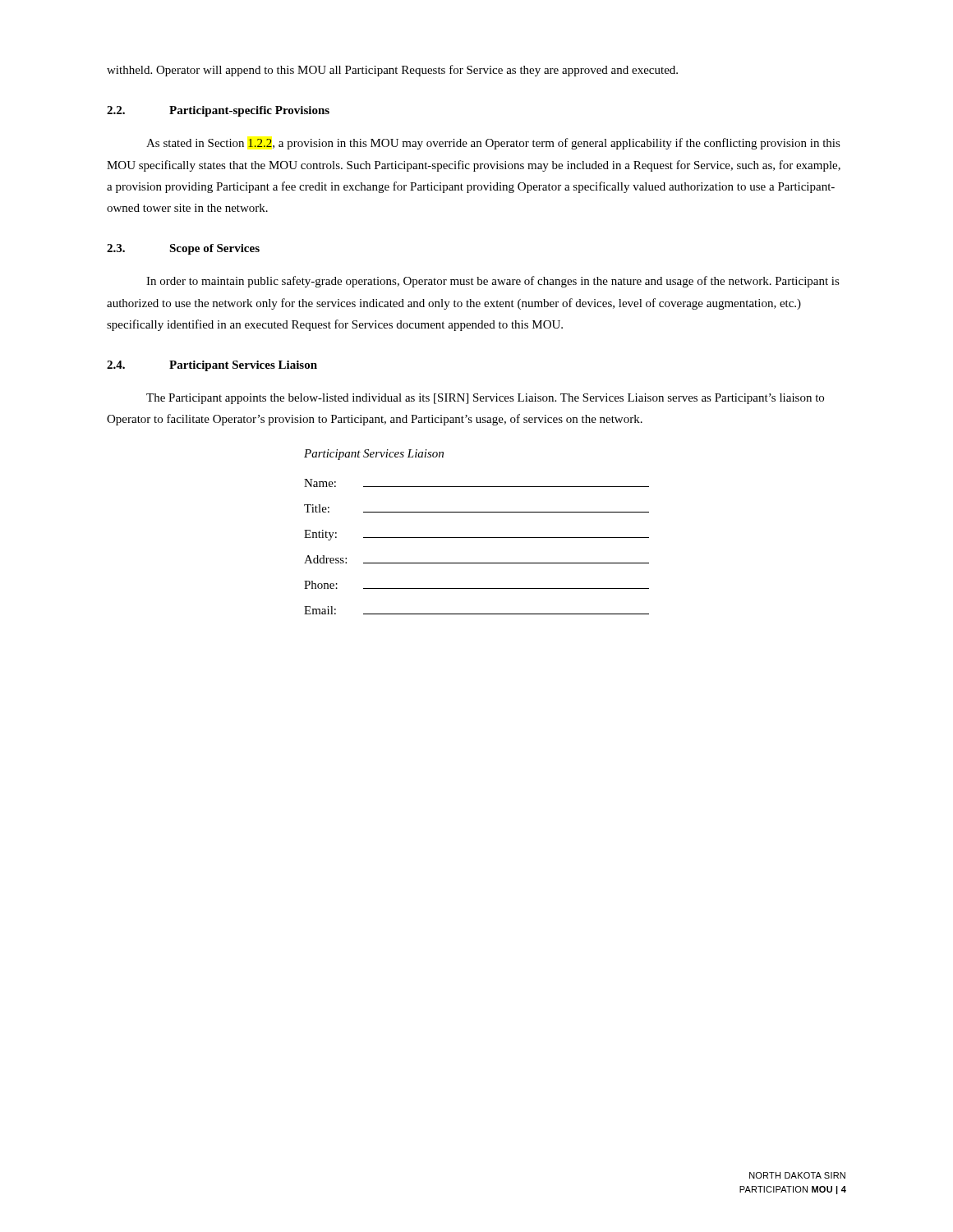The width and height of the screenshot is (953, 1232).
Task: Click on the text block starting "2.4. Participant Services Liaison"
Action: click(212, 365)
